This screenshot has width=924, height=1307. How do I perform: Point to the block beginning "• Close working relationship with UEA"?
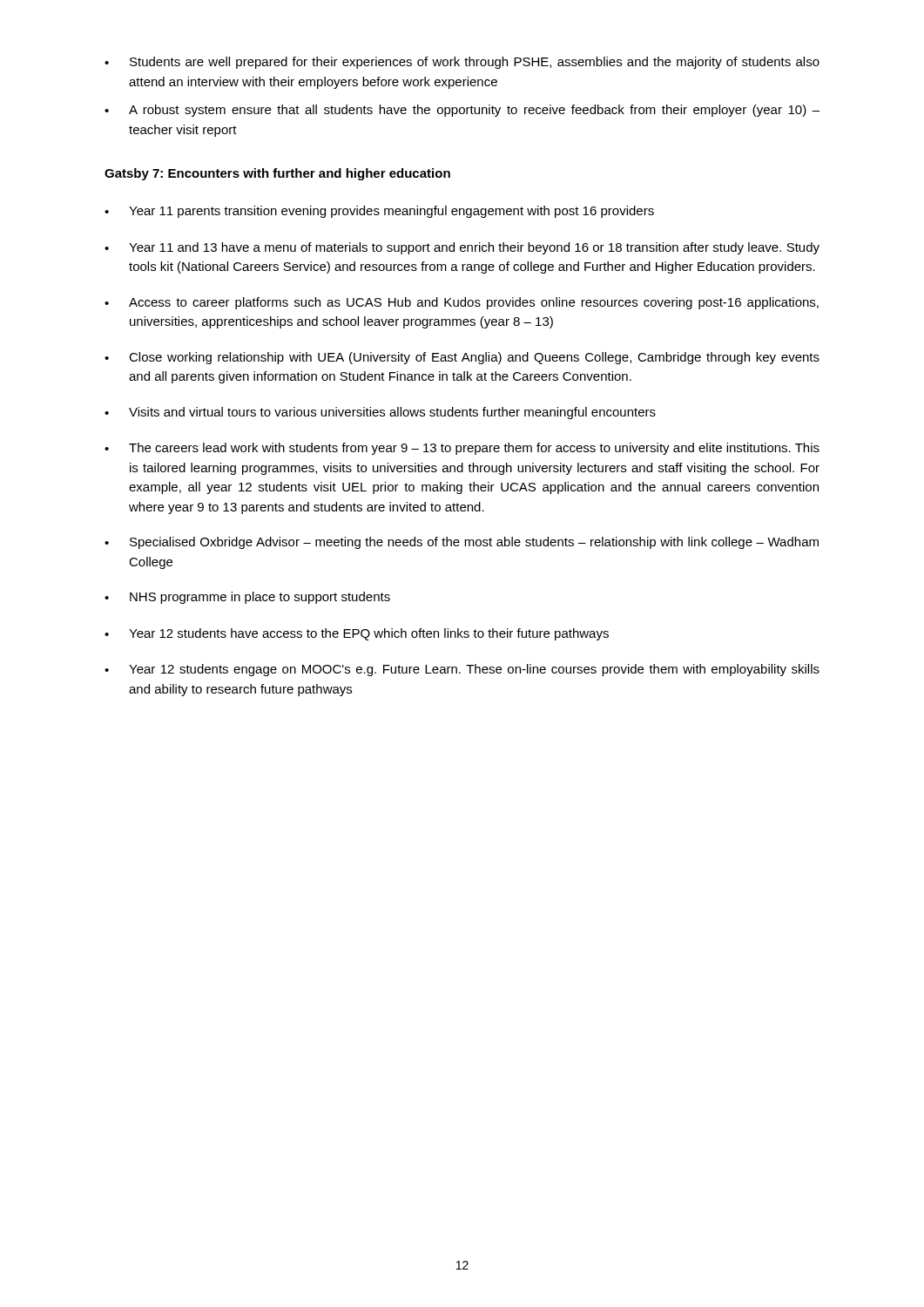[x=462, y=367]
